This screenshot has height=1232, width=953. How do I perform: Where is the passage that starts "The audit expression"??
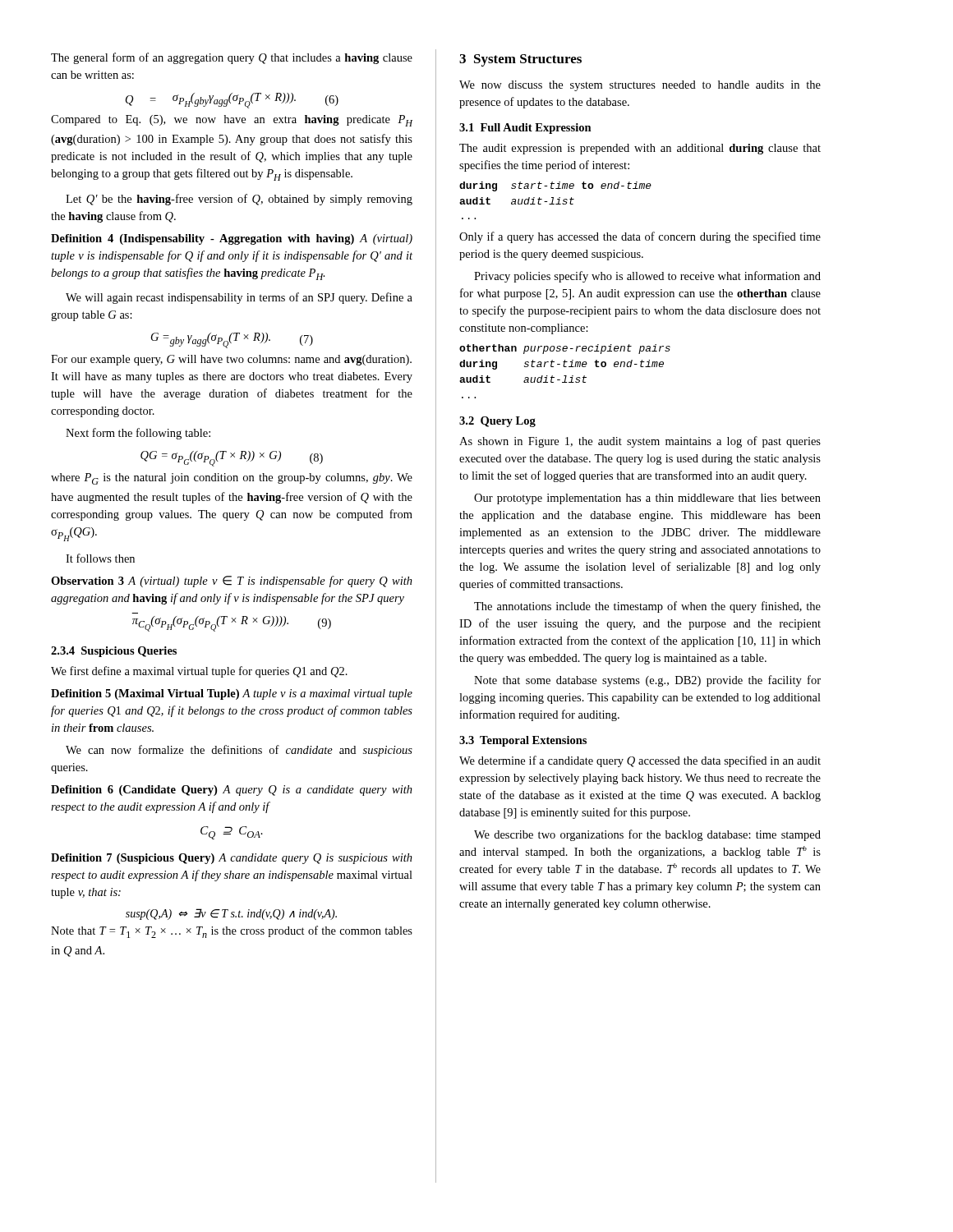click(x=640, y=157)
